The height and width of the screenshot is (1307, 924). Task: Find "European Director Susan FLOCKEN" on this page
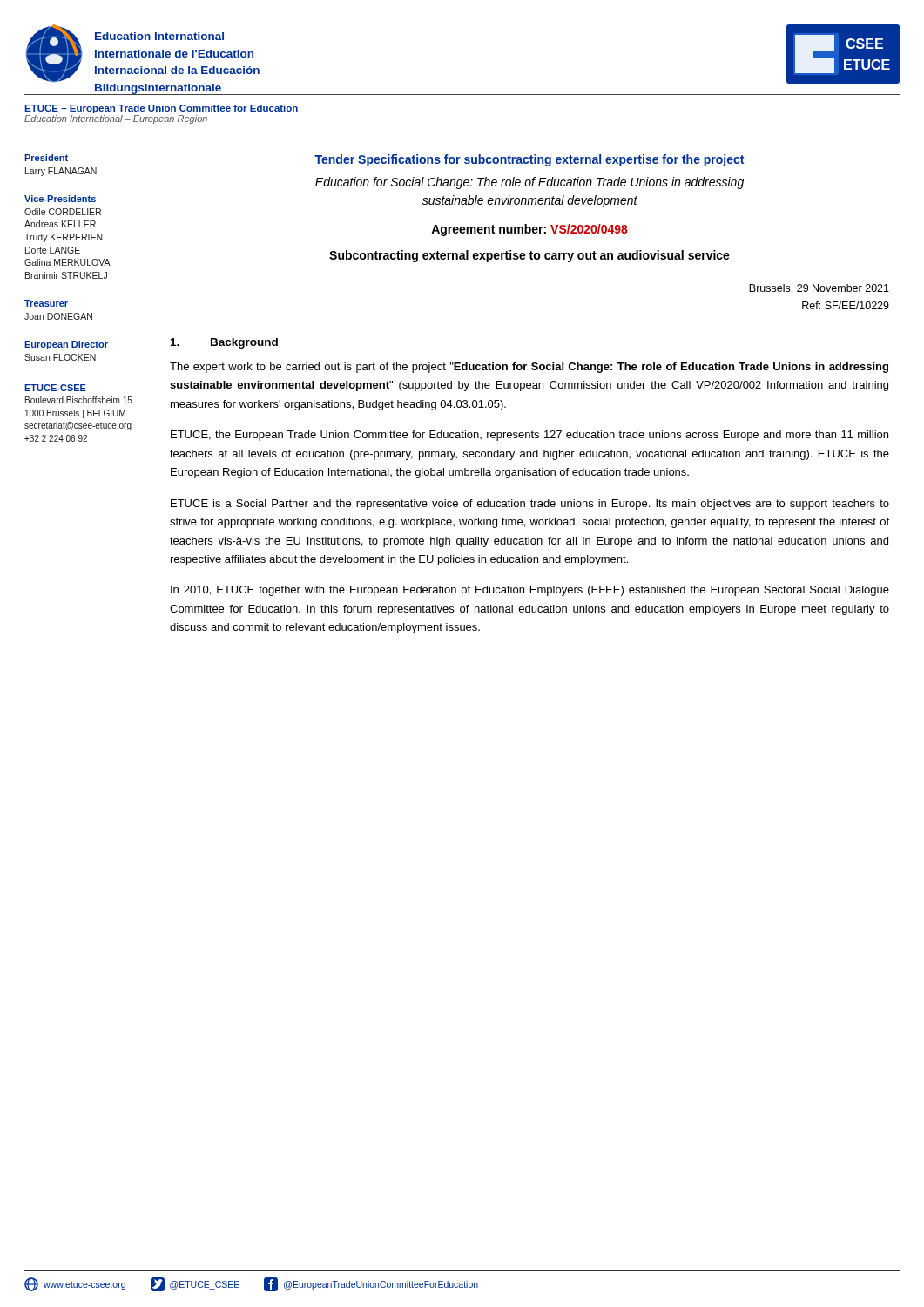88,351
